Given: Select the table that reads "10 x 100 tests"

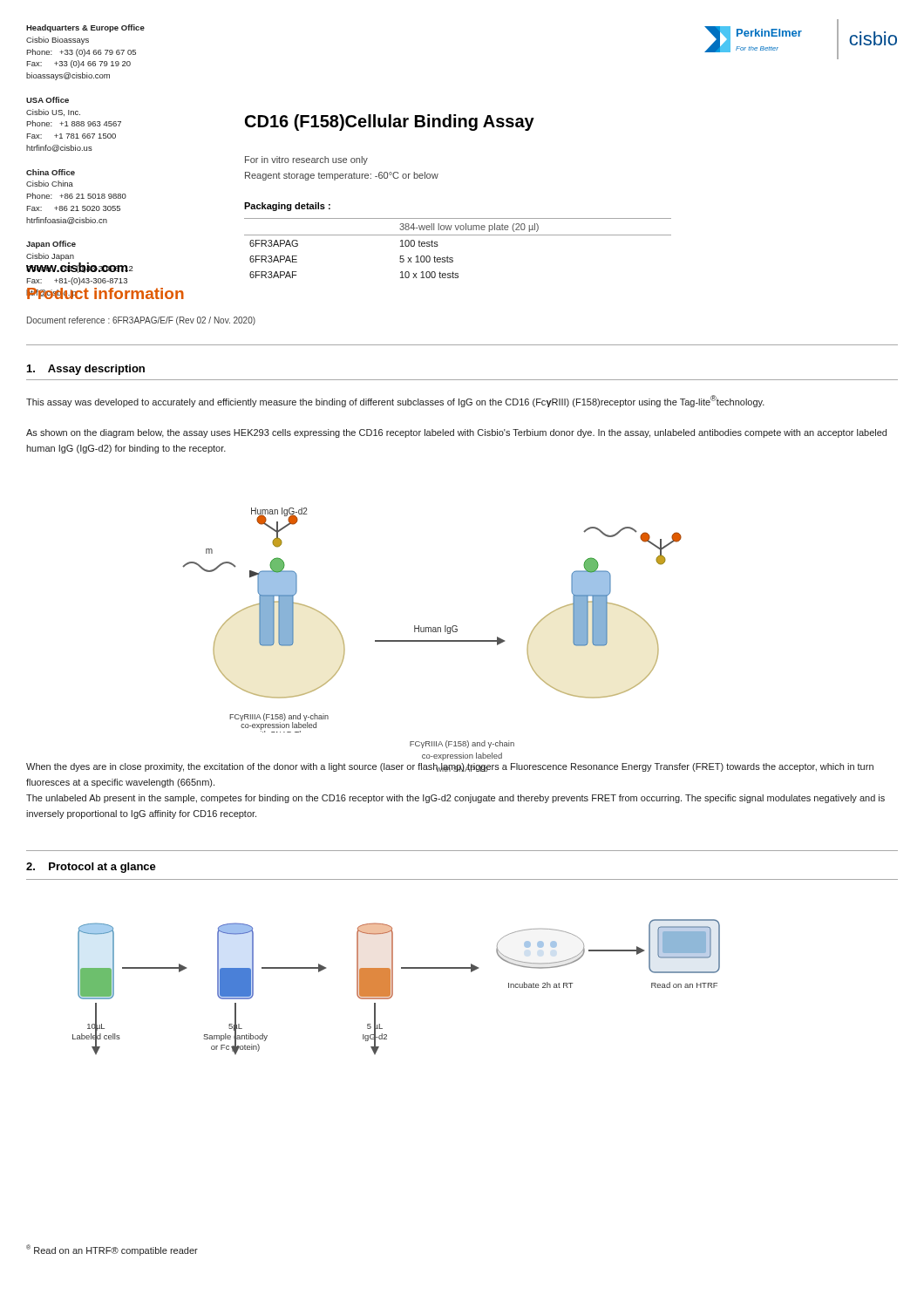Looking at the screenshot, I should coord(458,250).
